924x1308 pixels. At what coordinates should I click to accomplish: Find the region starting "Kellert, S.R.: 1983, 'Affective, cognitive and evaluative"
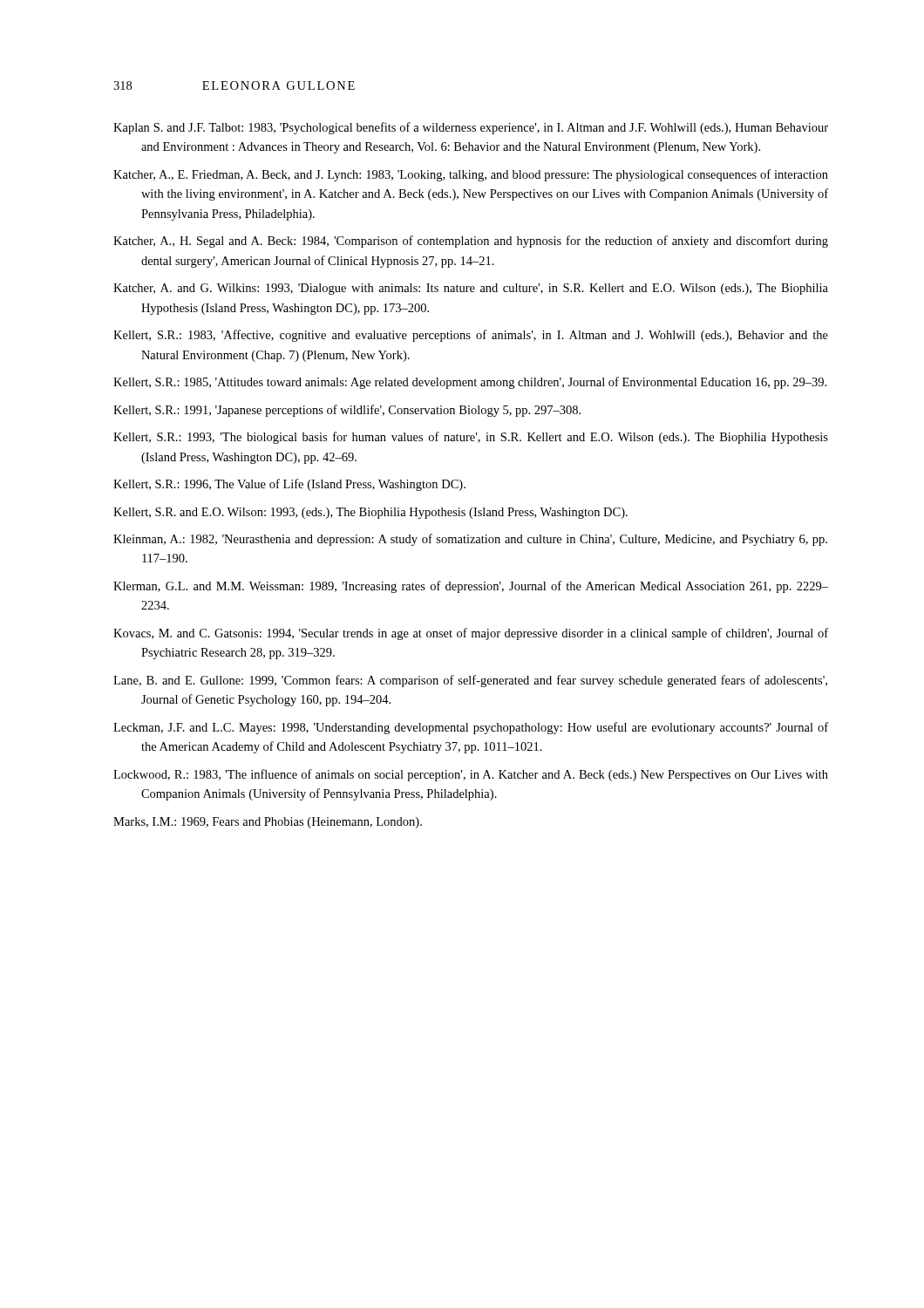[471, 345]
